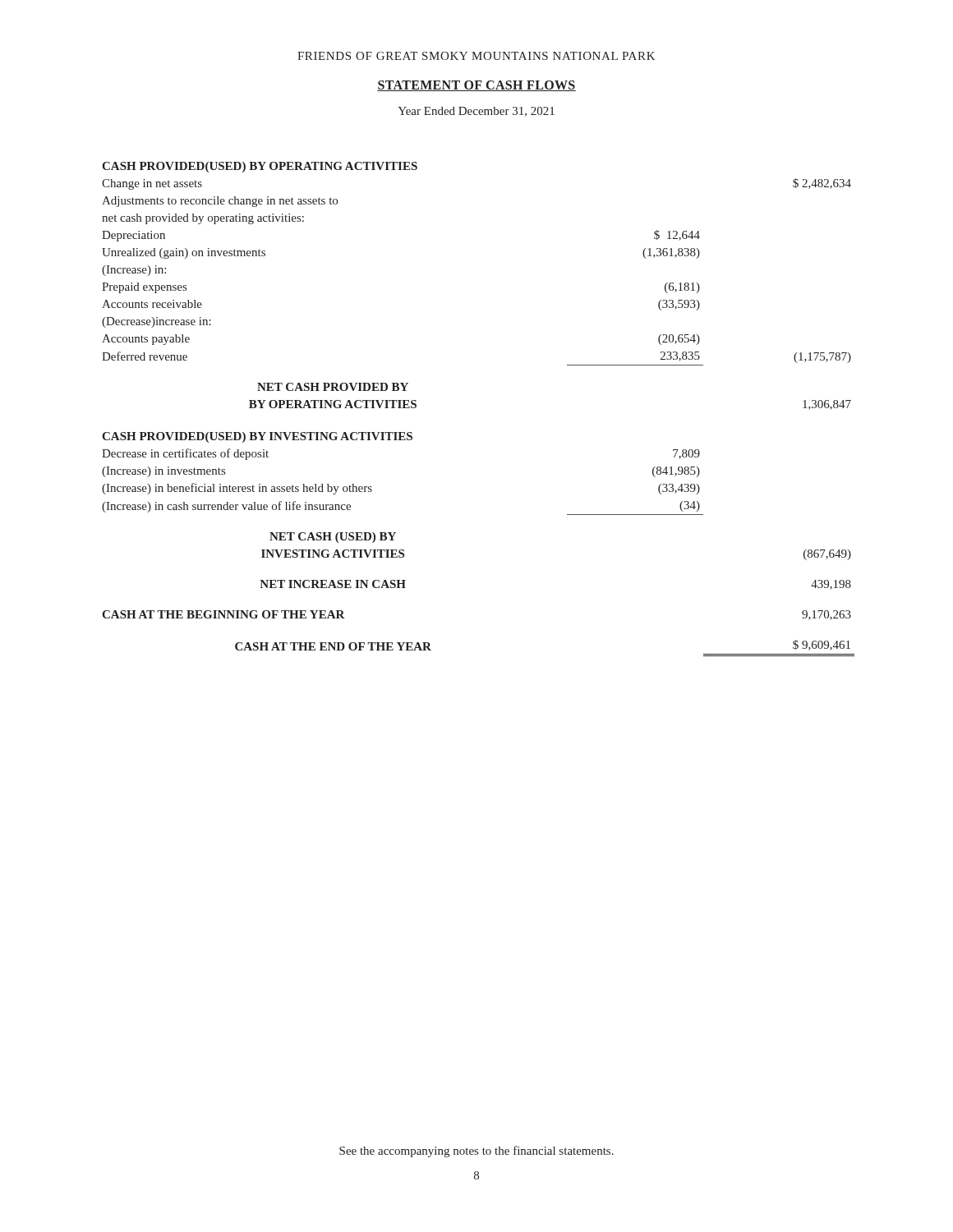Select the text with the text "Year Ended December 31, 2021"
953x1232 pixels.
[476, 111]
